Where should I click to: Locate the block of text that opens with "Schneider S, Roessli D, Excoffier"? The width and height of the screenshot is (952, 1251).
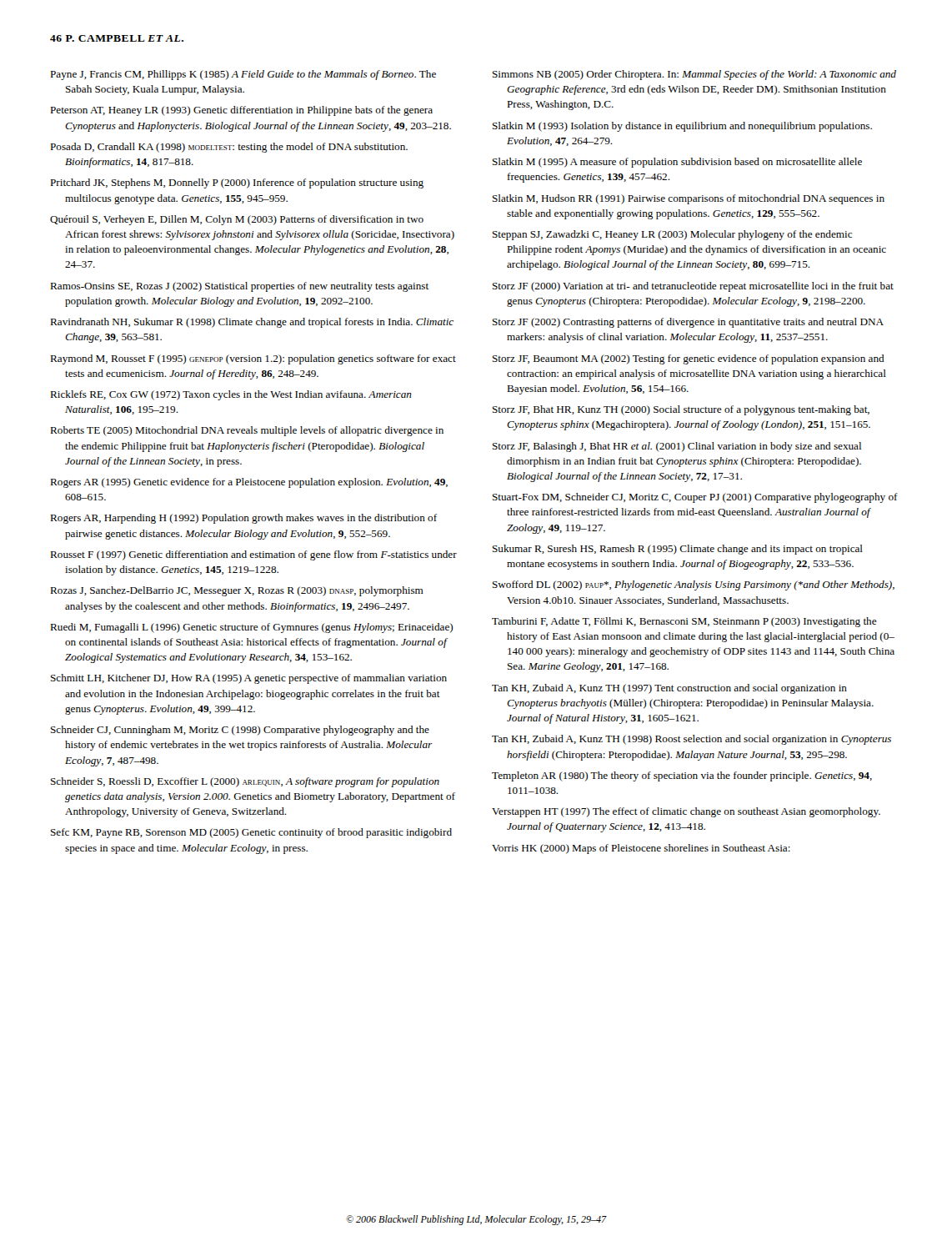pos(253,796)
